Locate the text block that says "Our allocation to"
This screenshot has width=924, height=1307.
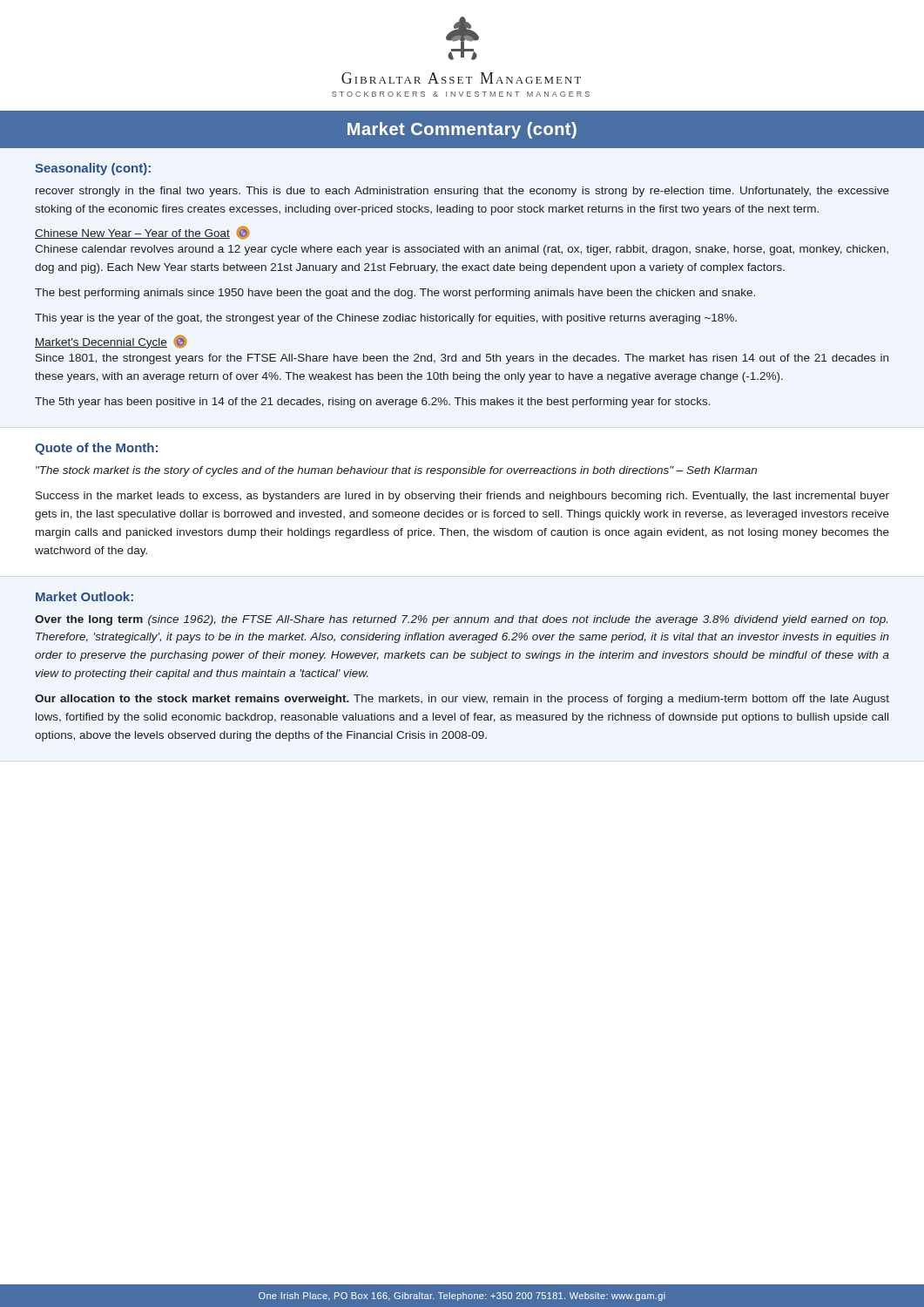(462, 718)
